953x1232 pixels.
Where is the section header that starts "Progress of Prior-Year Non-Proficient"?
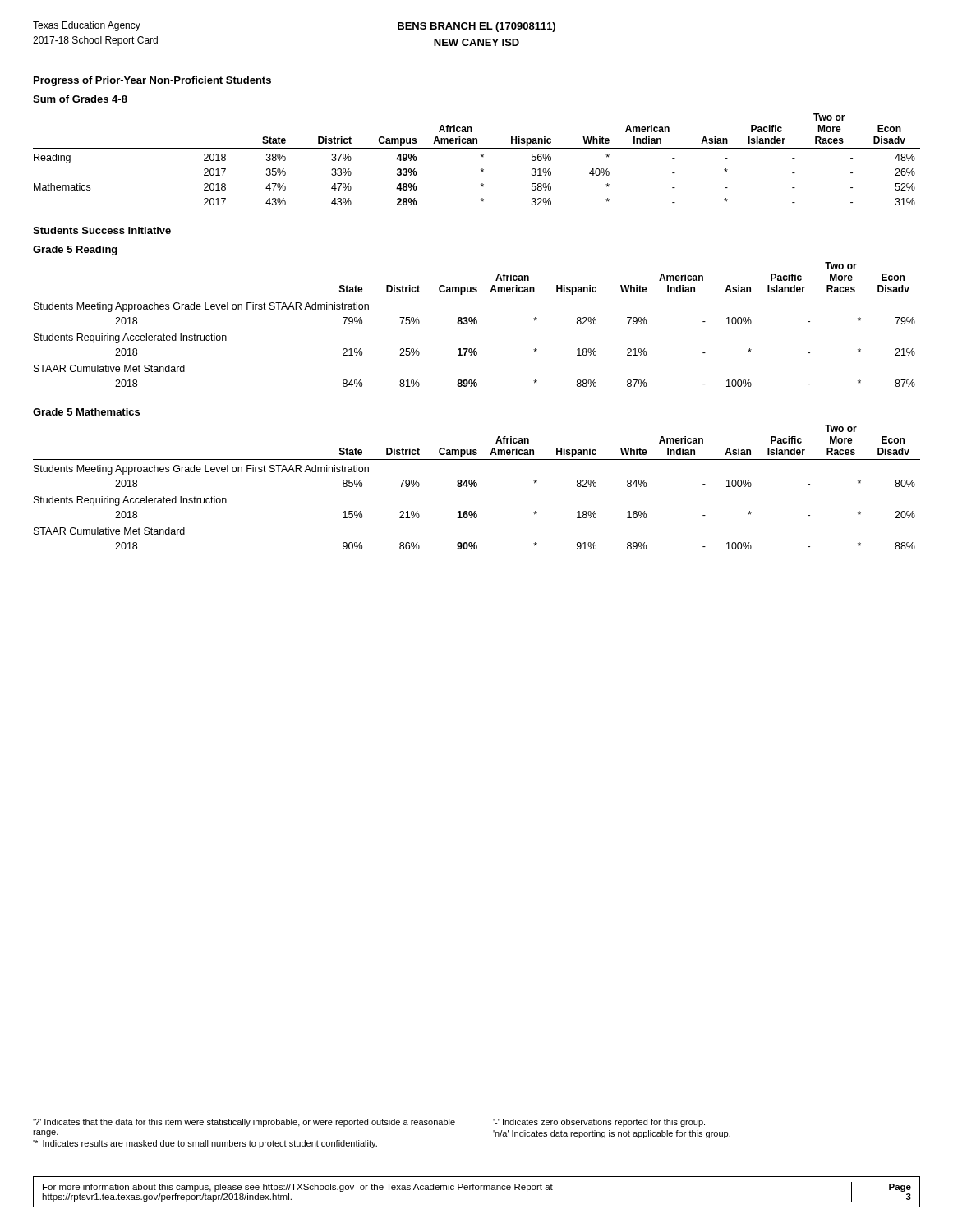pyautogui.click(x=152, y=80)
